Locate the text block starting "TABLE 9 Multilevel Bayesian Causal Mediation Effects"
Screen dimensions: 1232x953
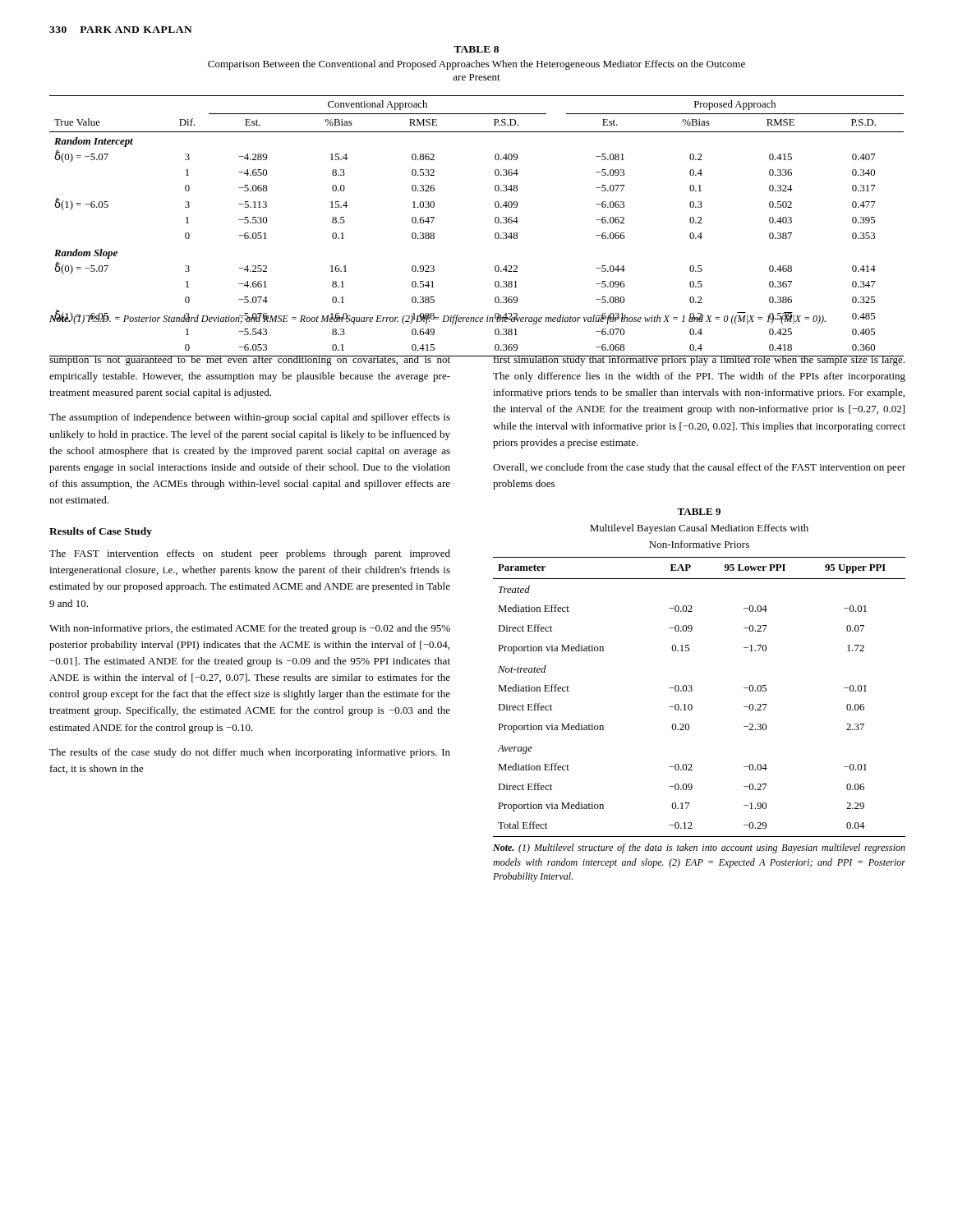[x=699, y=528]
